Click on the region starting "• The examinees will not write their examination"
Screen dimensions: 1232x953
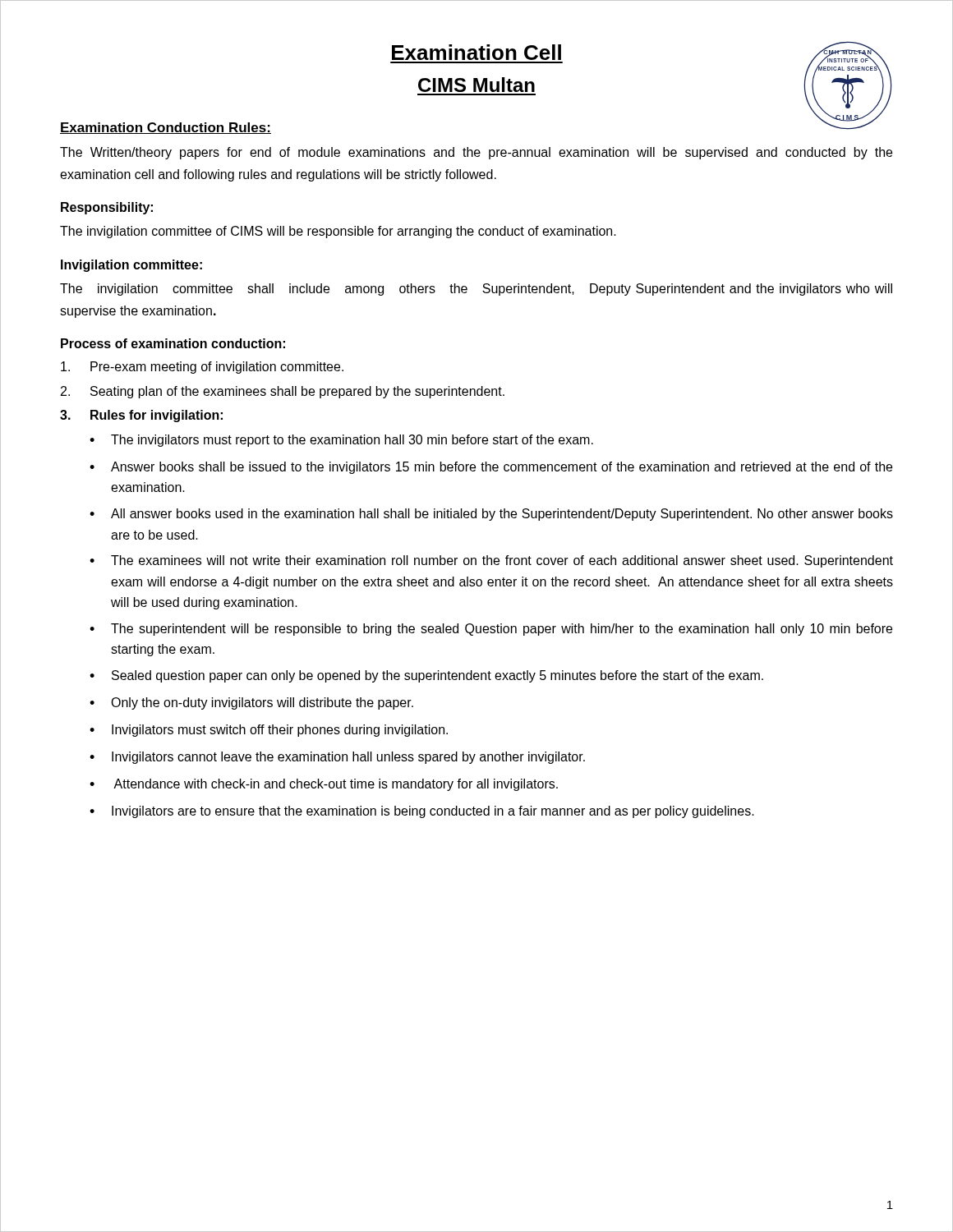tap(491, 582)
